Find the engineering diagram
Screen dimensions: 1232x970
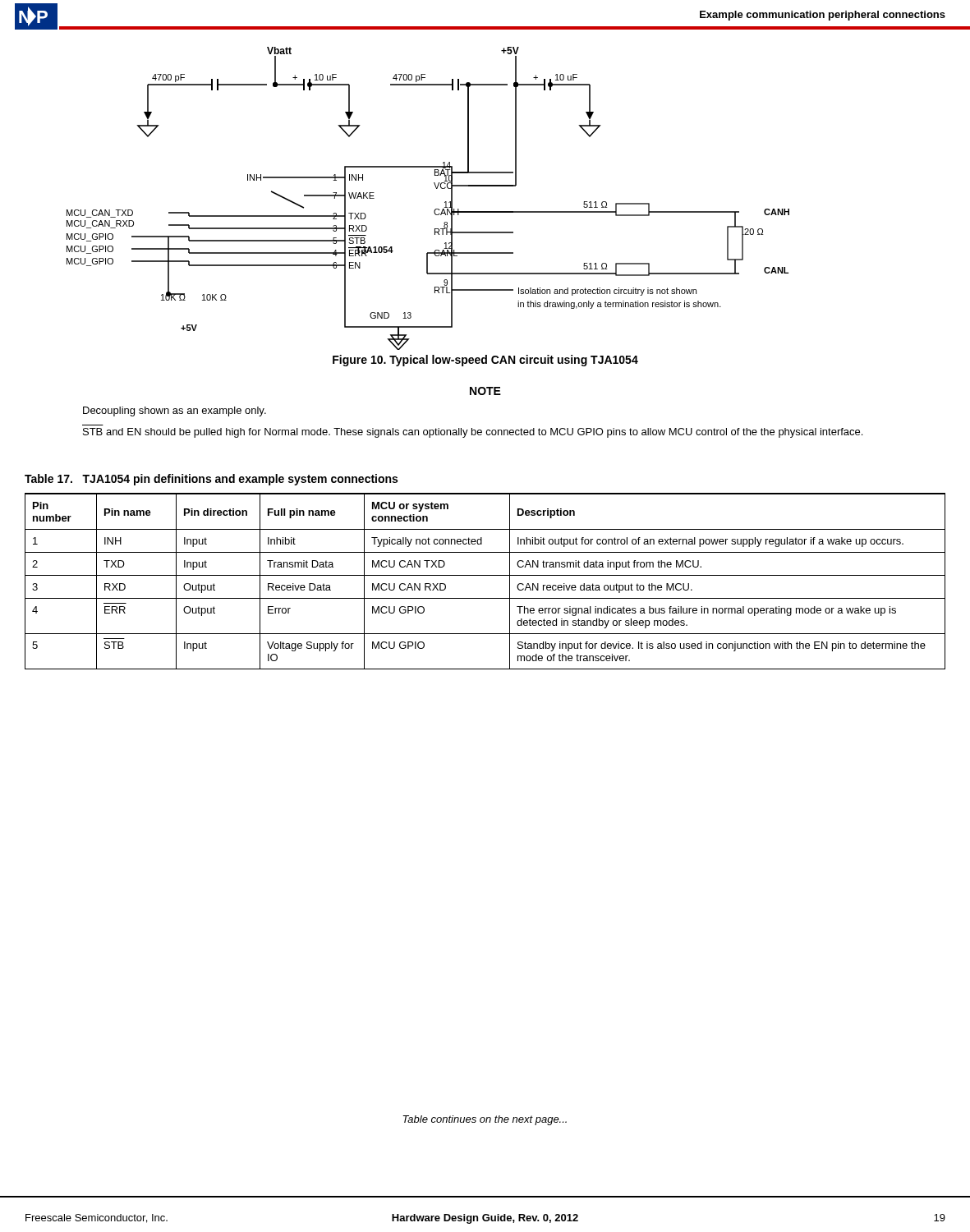click(x=485, y=195)
